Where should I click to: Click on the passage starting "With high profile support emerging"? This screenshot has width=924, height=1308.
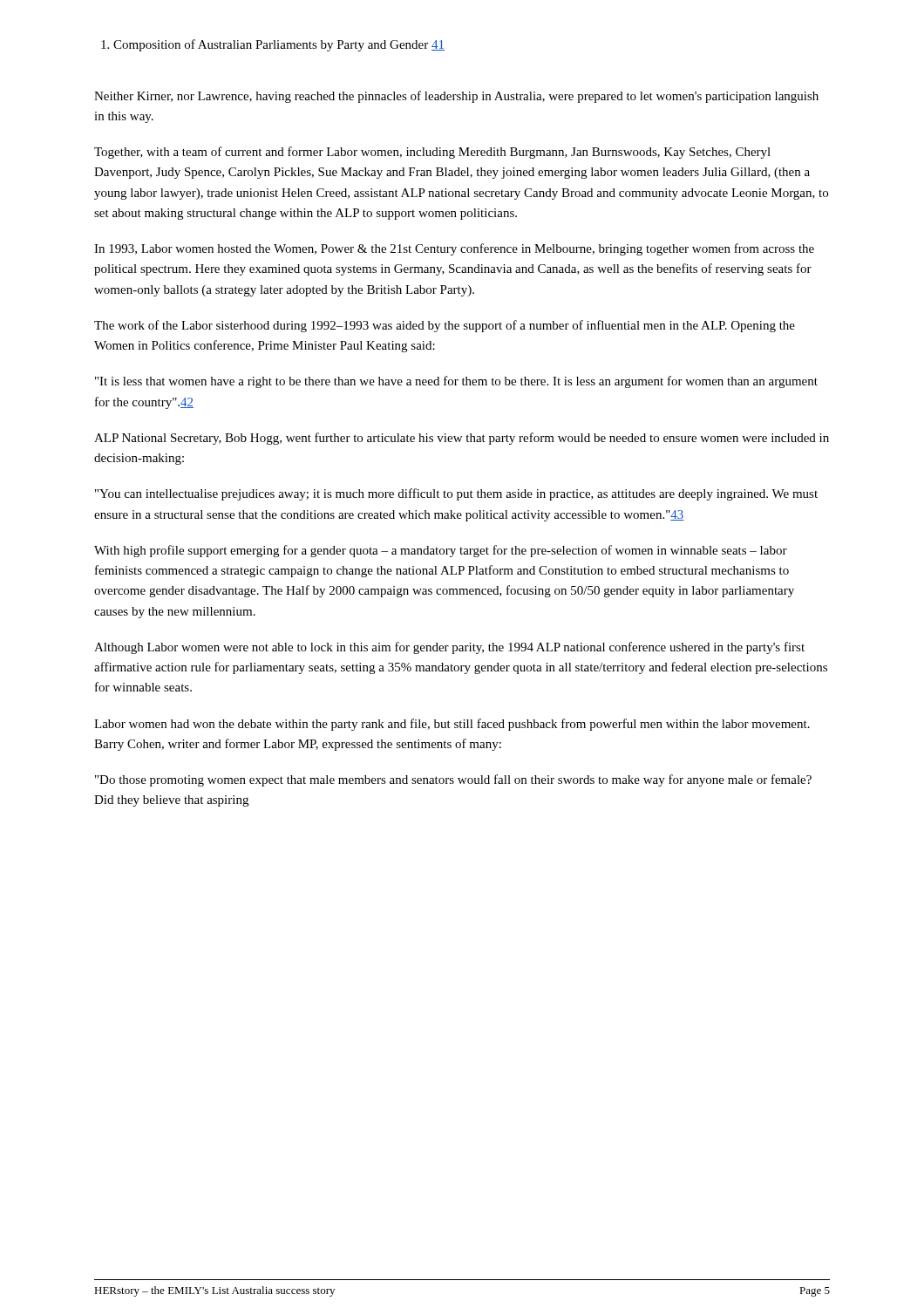tap(444, 580)
